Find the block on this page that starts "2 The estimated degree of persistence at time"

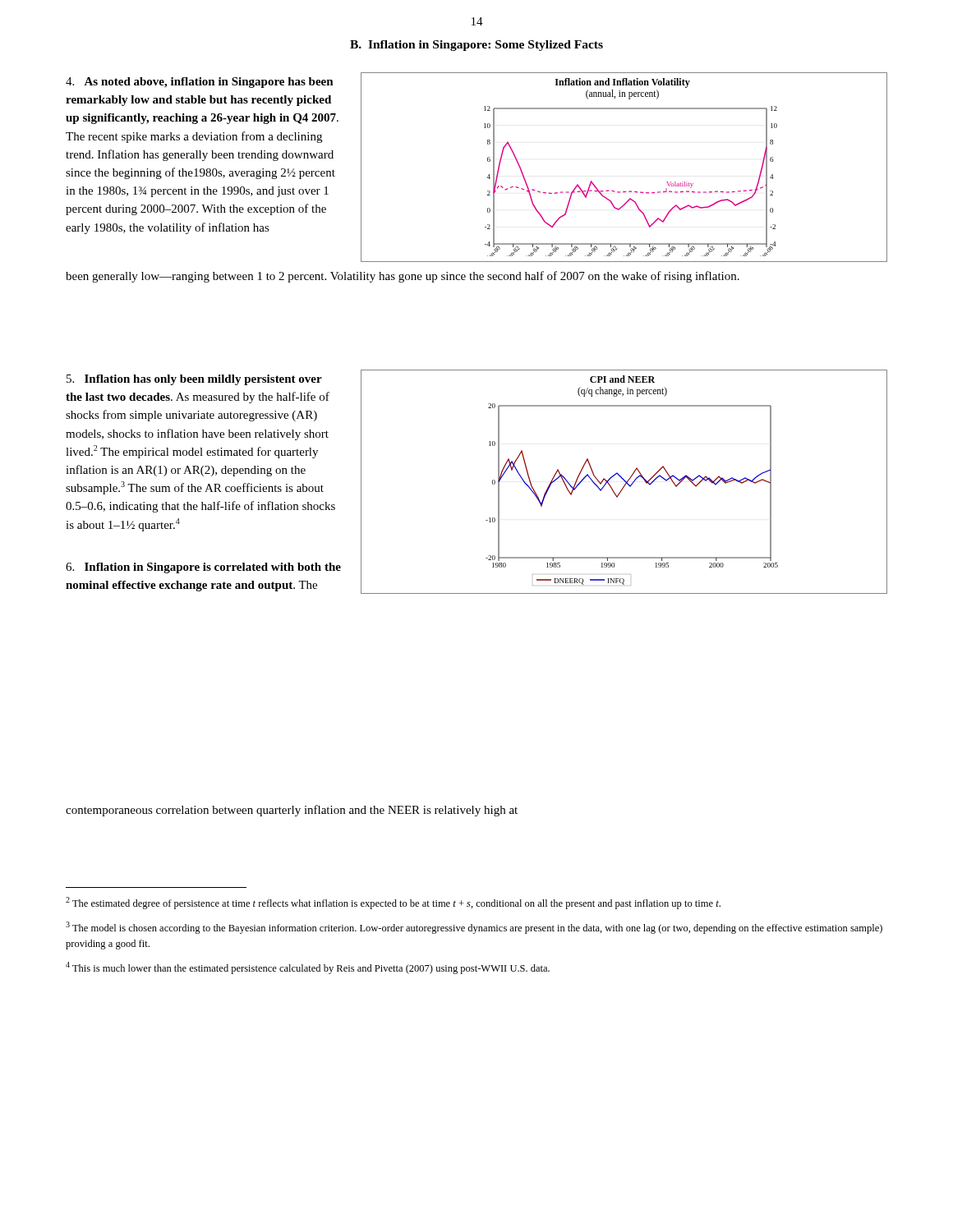click(393, 902)
